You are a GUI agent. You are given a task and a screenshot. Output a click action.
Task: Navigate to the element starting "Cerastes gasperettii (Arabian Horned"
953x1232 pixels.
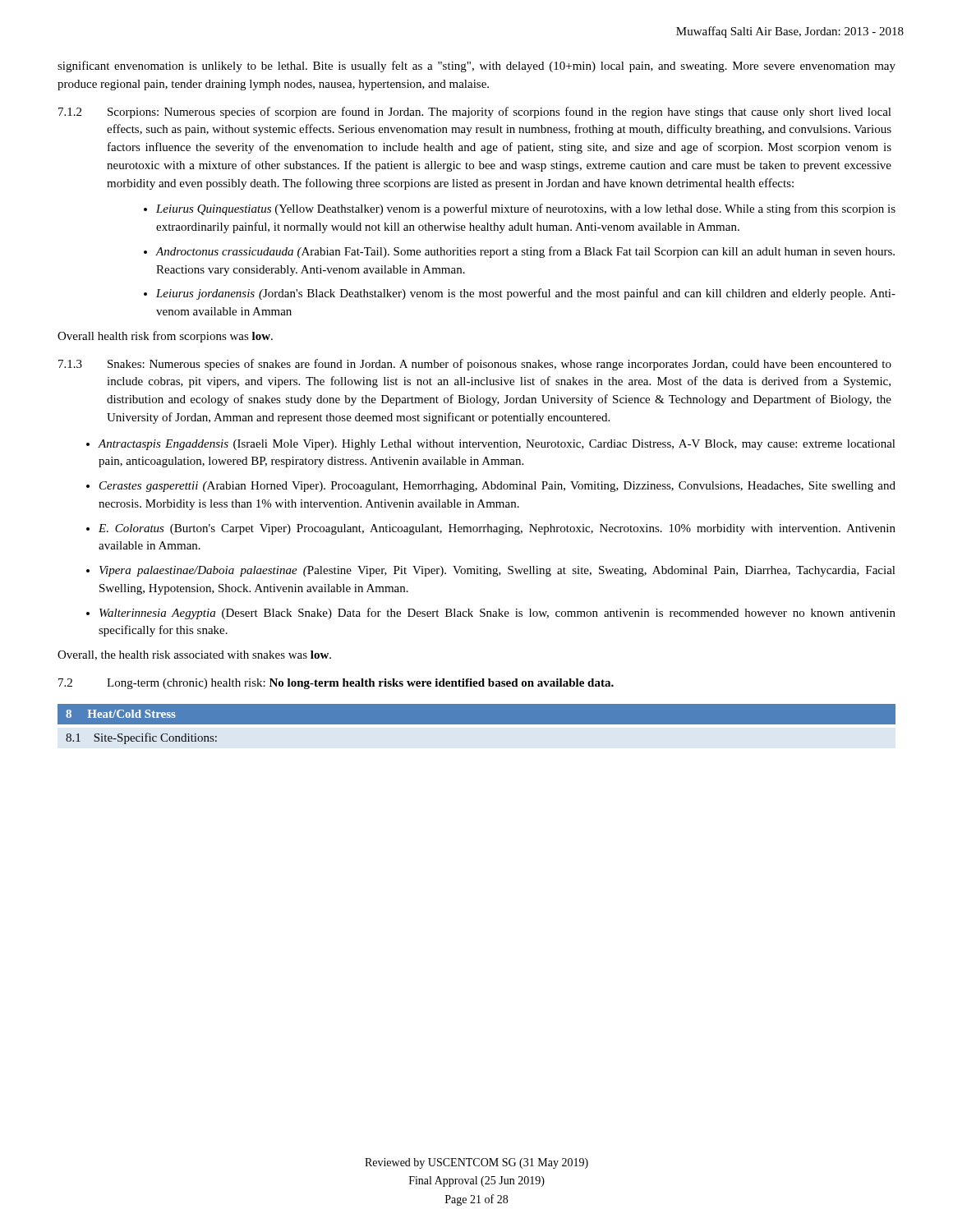point(497,494)
